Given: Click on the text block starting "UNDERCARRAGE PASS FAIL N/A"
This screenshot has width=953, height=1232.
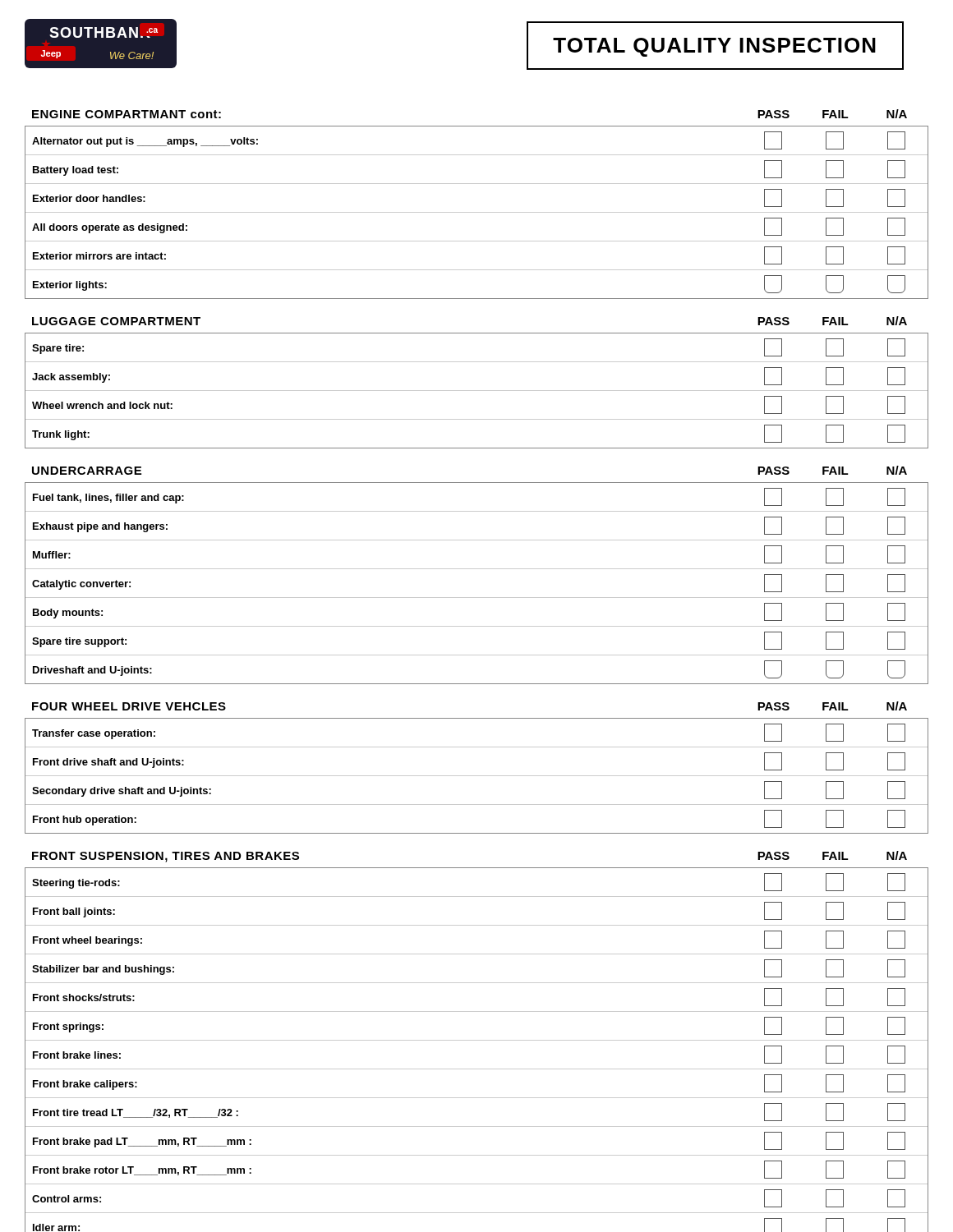Looking at the screenshot, I should (x=92, y=470).
